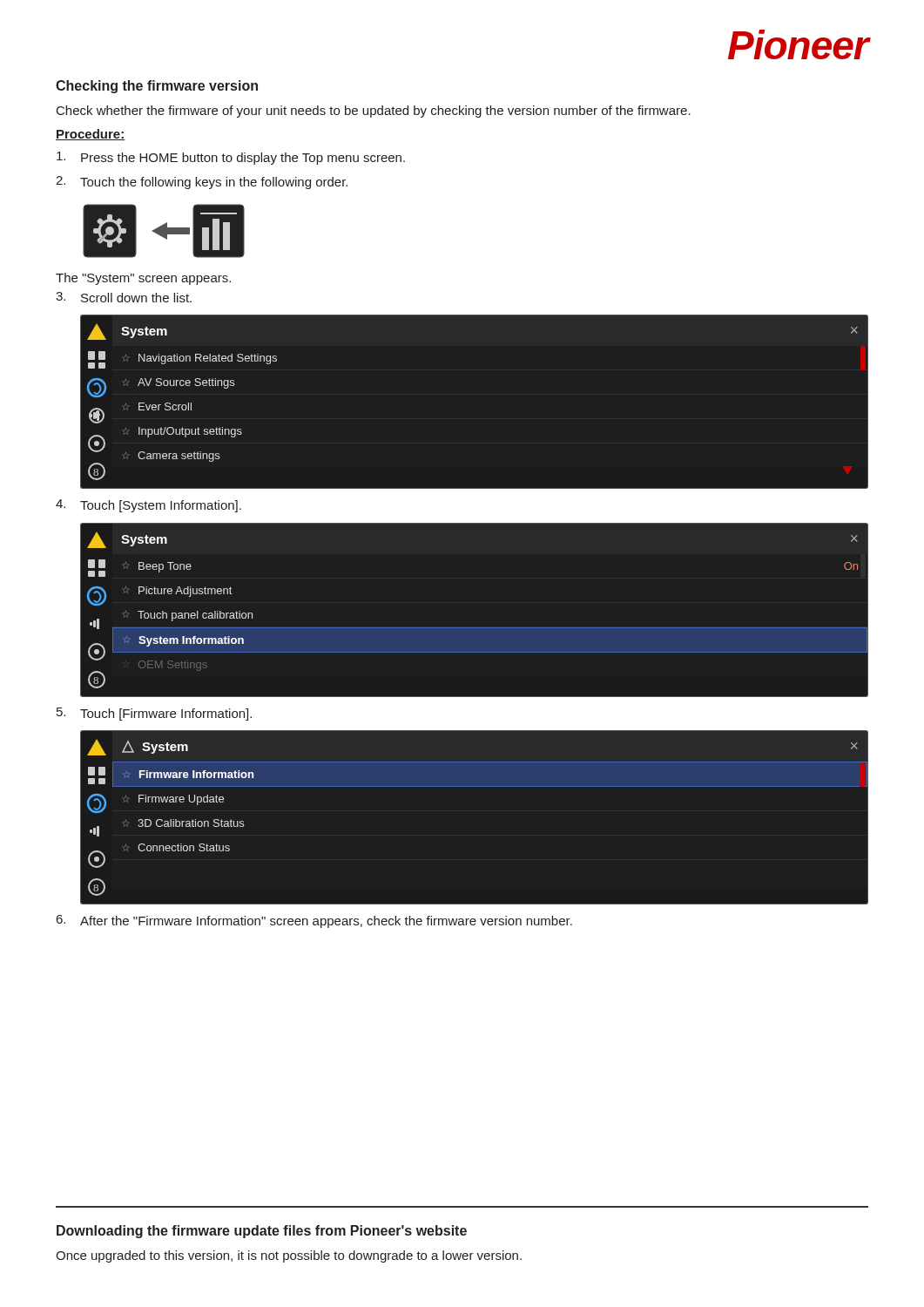
Task: Find the logo
Action: [804, 45]
